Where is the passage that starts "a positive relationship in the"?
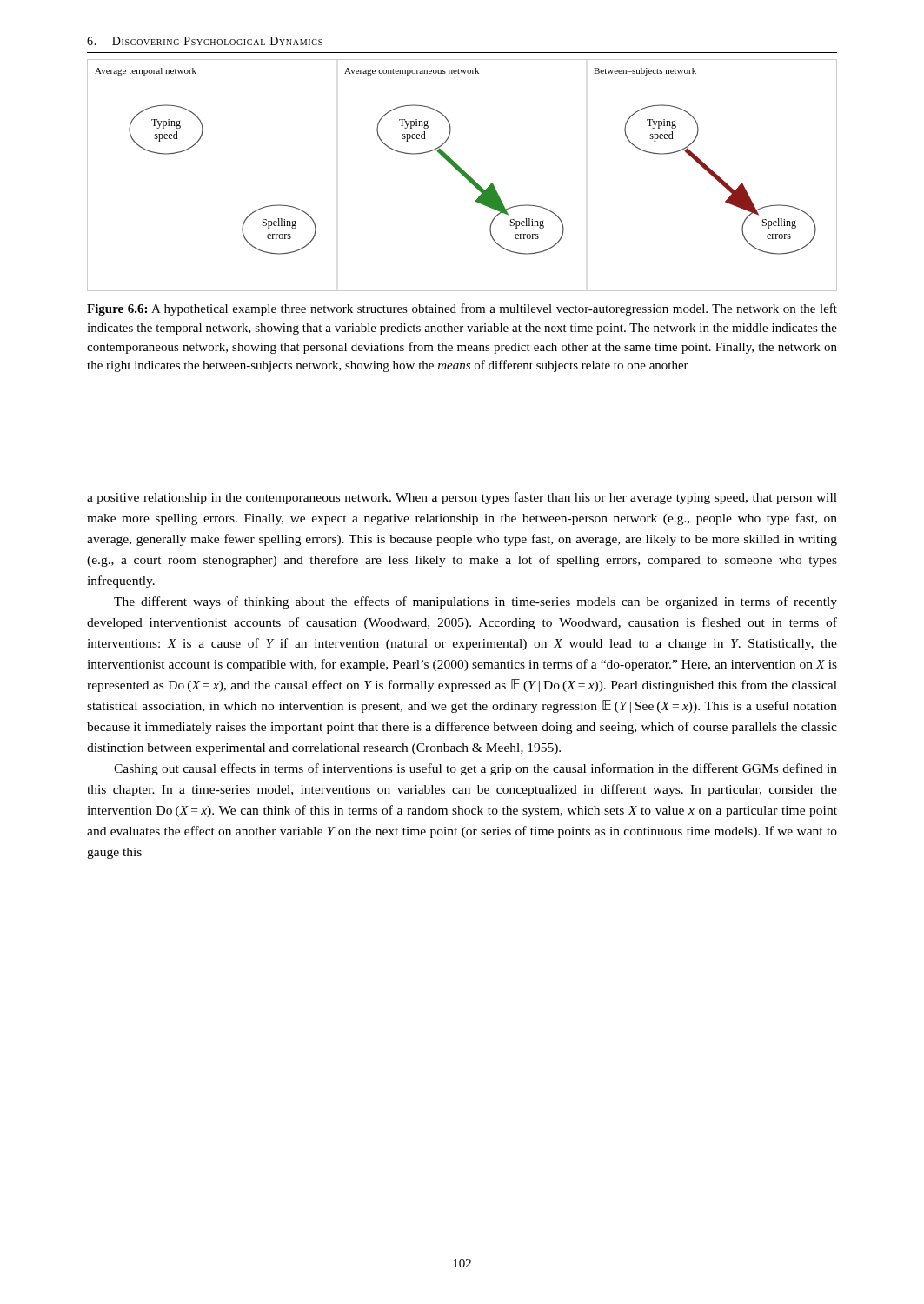Viewport: 924px width, 1304px height. (x=462, y=675)
